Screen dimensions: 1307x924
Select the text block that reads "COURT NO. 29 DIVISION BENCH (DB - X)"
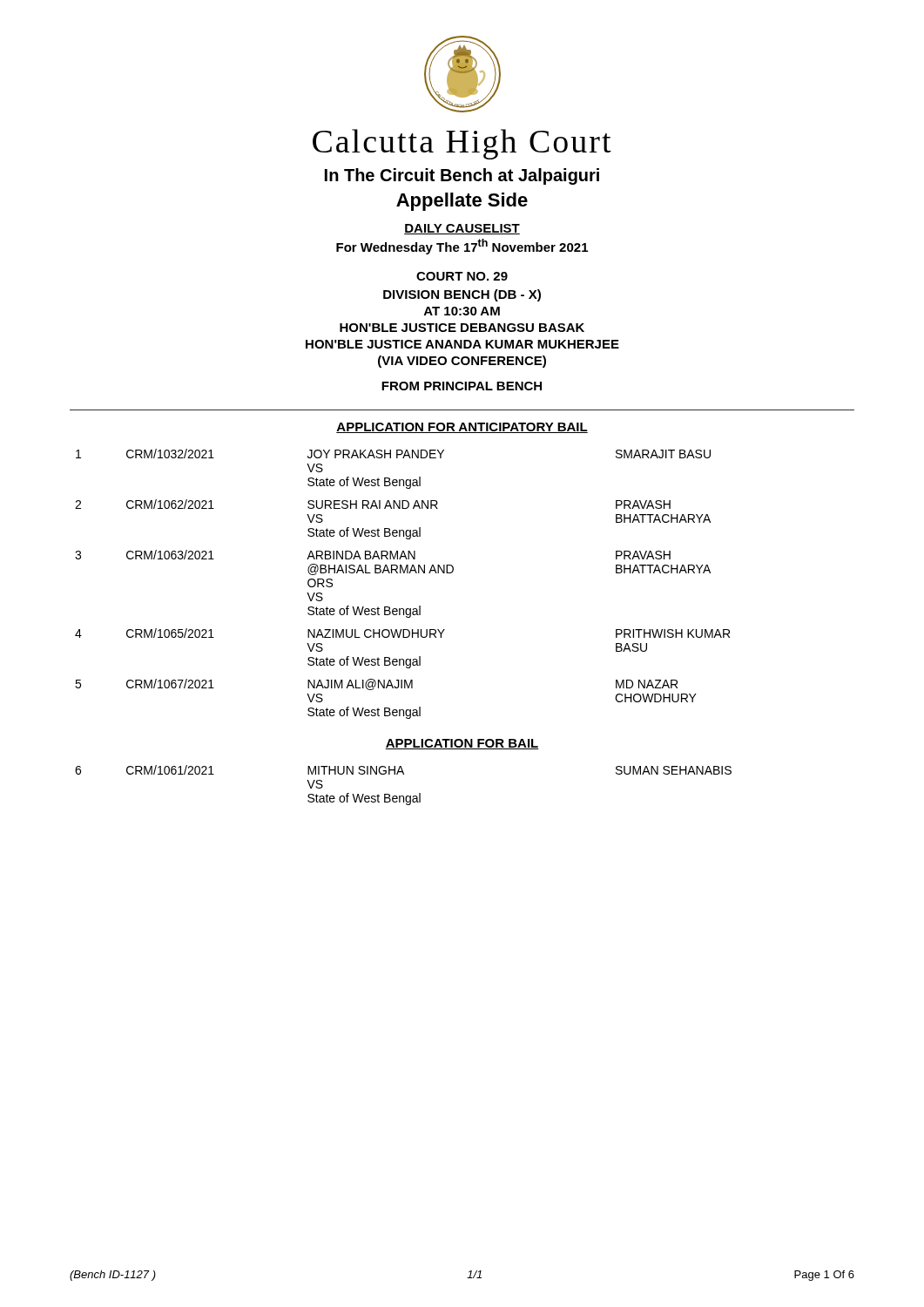(x=462, y=318)
